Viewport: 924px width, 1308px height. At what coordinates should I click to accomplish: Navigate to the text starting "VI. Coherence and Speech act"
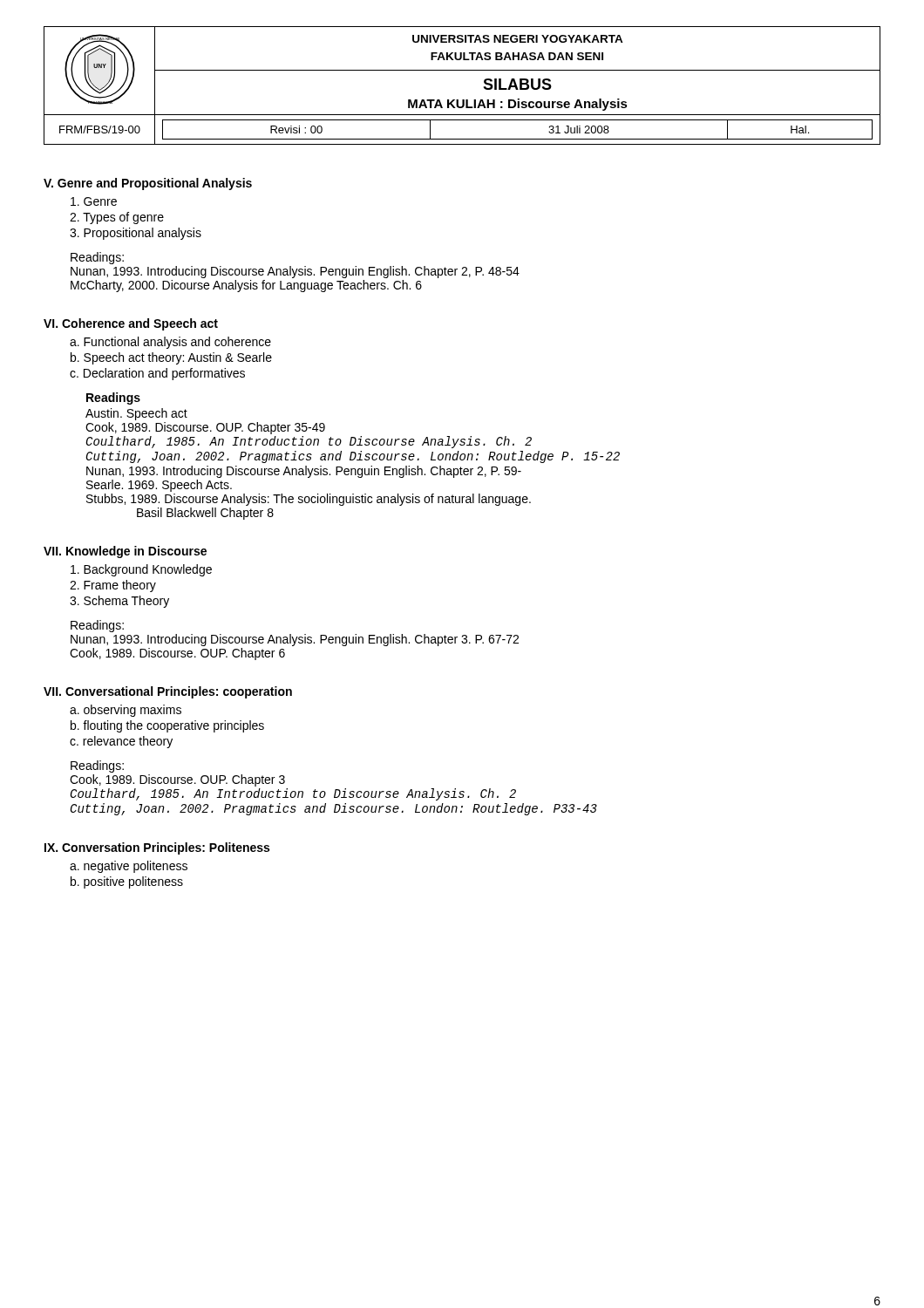point(131,323)
